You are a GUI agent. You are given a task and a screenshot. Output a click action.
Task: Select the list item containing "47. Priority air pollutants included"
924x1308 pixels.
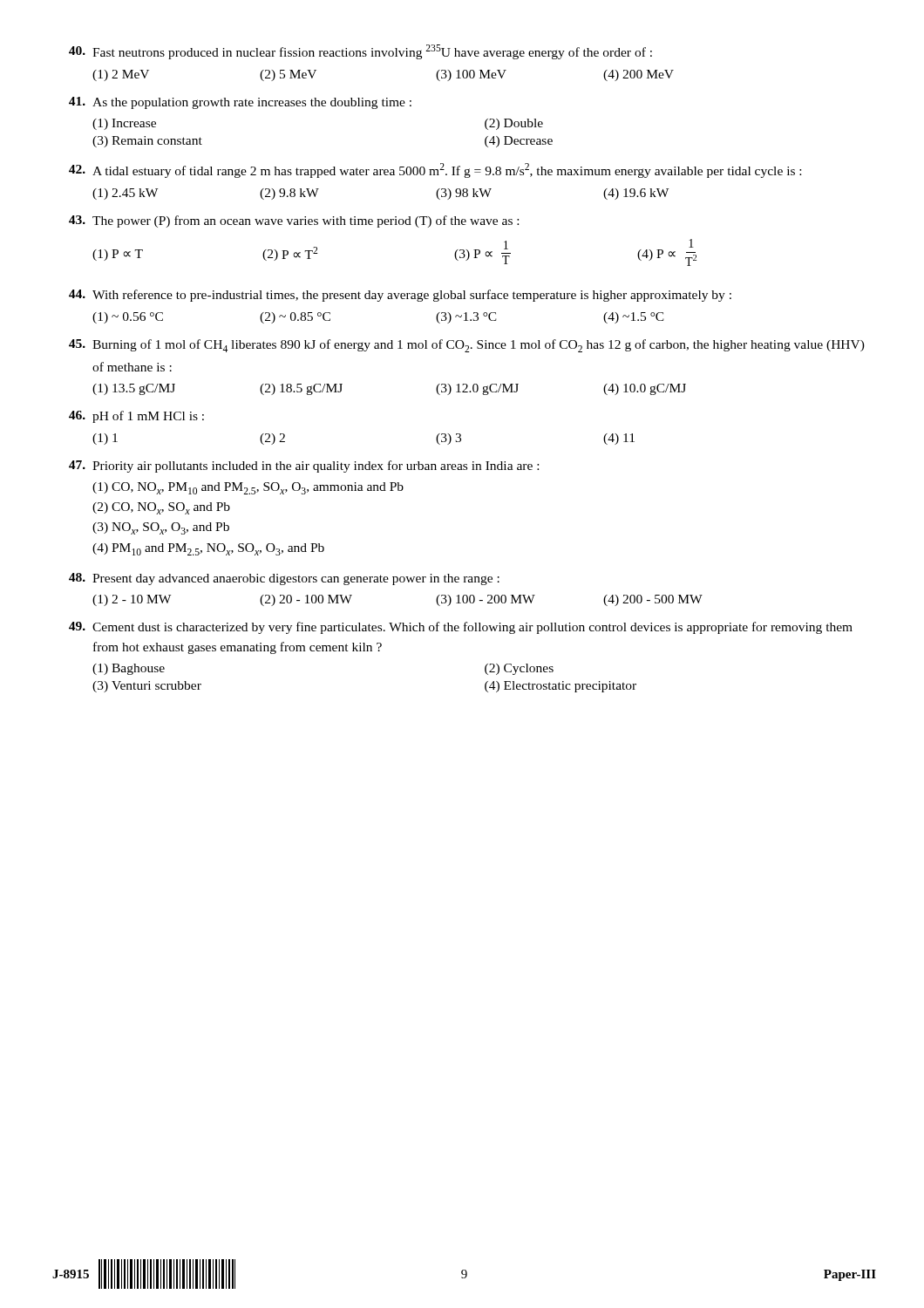304,467
